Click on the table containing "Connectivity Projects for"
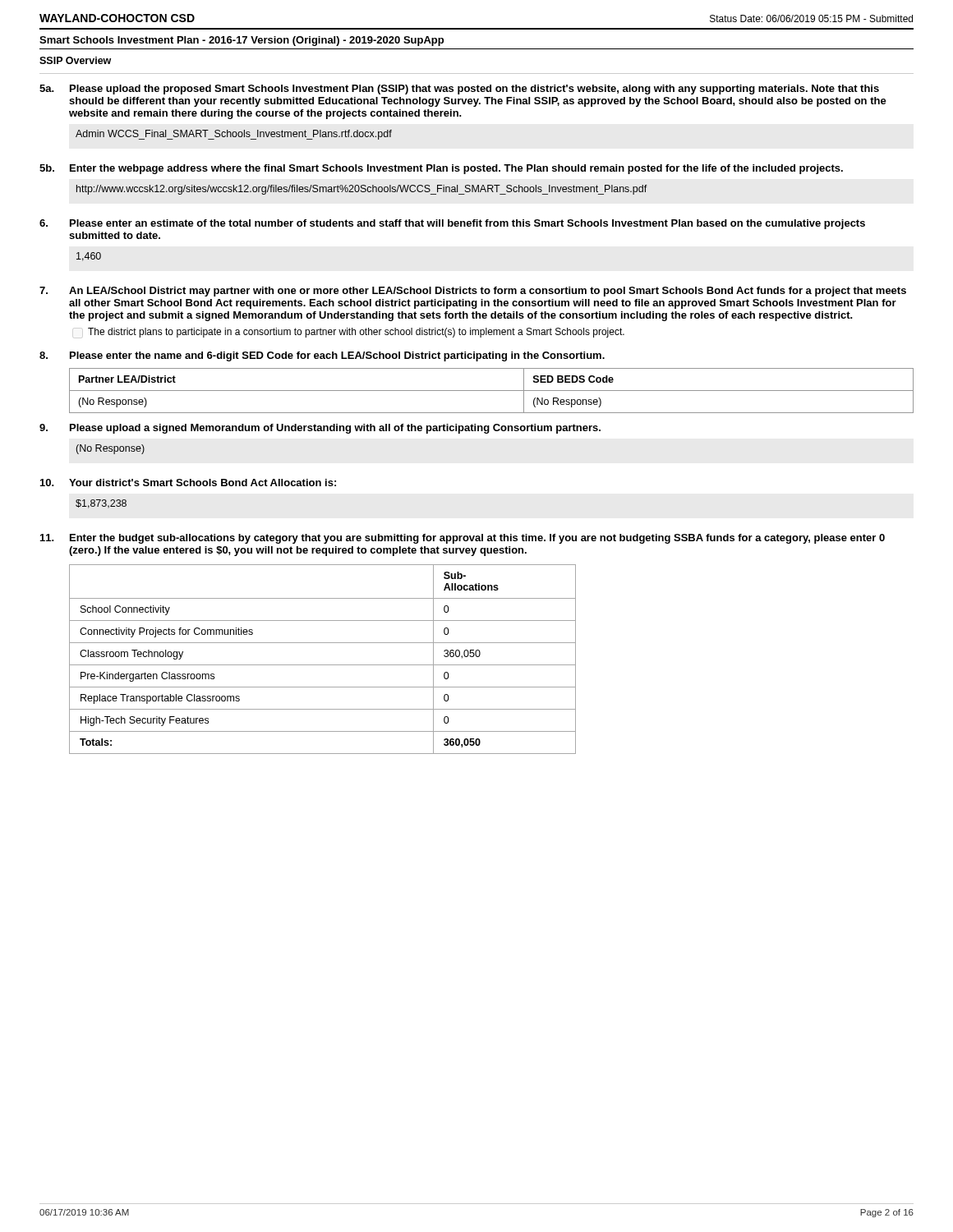The height and width of the screenshot is (1232, 953). coord(491,659)
